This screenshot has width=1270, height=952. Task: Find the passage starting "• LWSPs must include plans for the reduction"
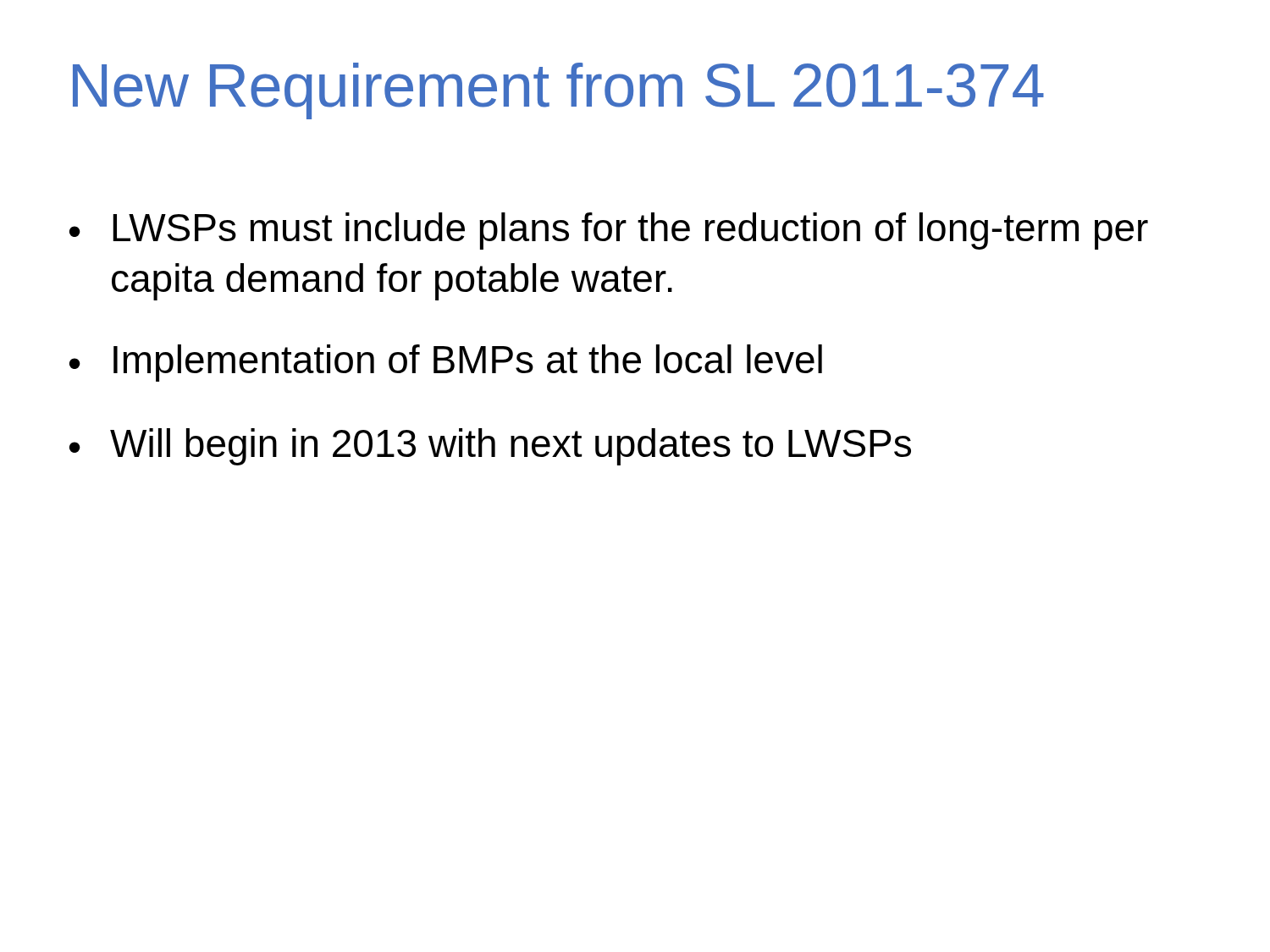(x=626, y=254)
